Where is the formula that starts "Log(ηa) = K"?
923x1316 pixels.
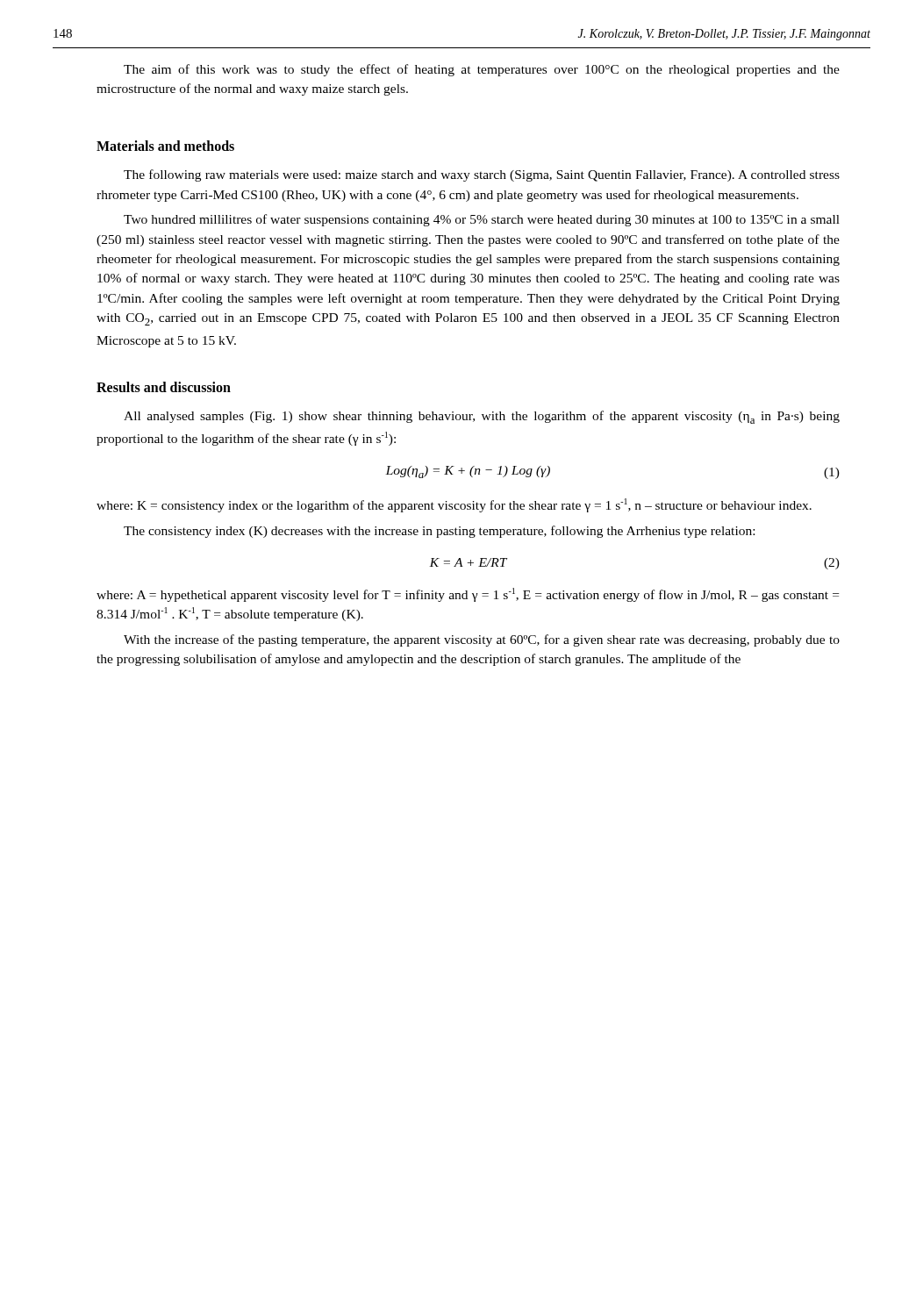(461, 472)
